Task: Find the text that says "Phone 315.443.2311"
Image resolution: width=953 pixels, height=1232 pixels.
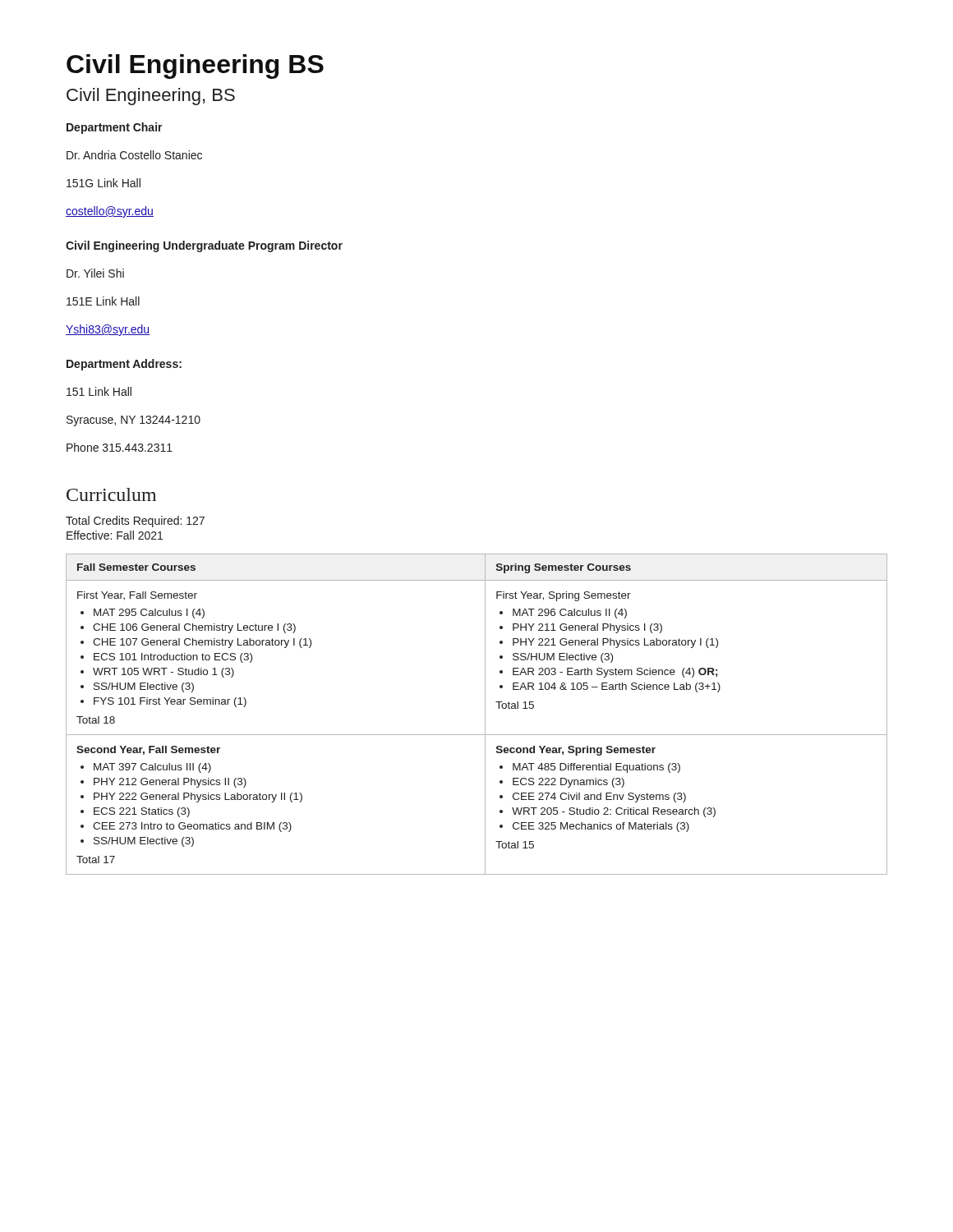Action: coord(120,447)
